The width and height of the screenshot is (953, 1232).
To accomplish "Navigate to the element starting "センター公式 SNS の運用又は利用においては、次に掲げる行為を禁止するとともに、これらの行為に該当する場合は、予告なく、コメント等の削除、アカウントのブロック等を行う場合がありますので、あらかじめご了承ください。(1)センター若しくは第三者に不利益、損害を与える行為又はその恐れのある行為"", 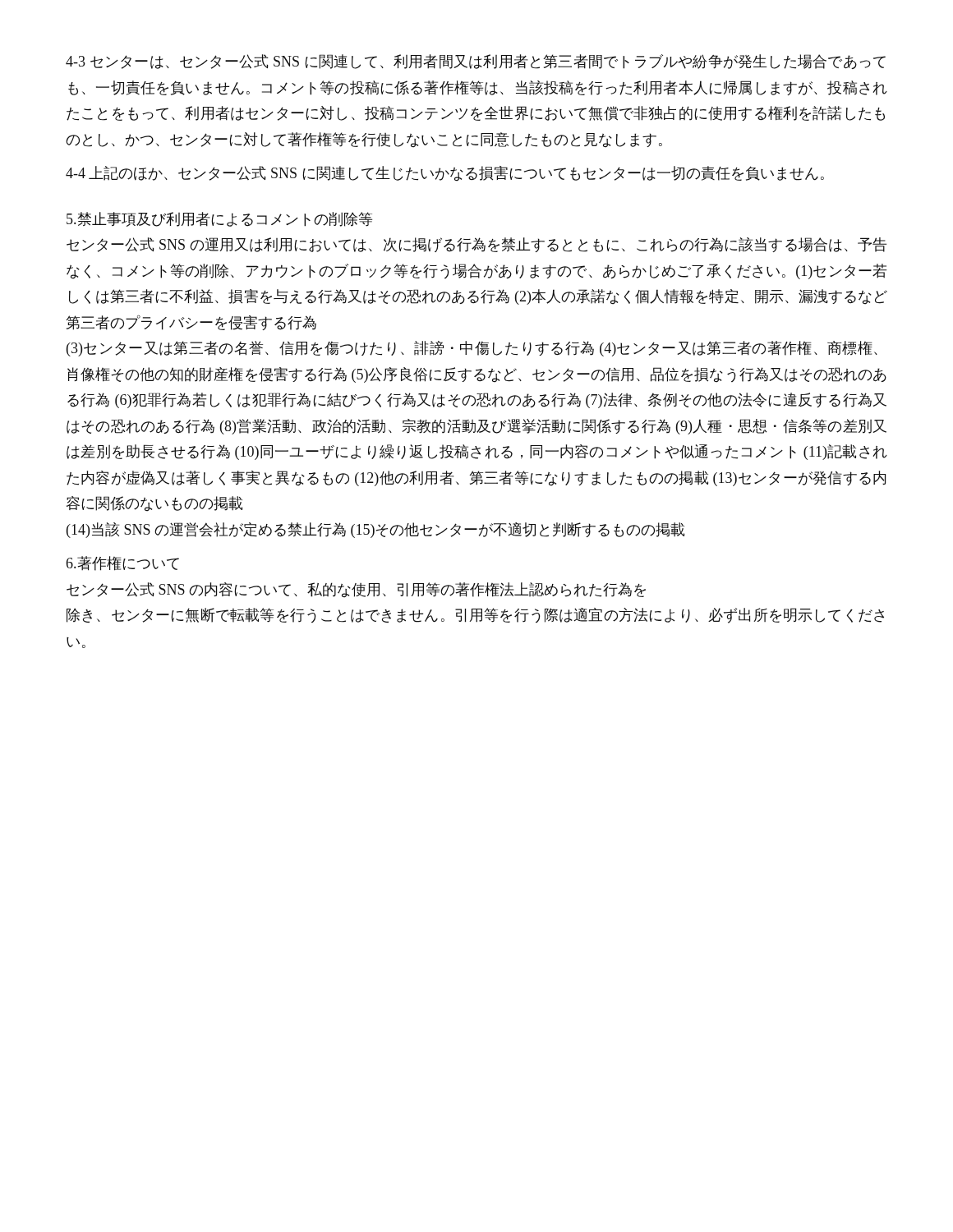I will [x=476, y=284].
